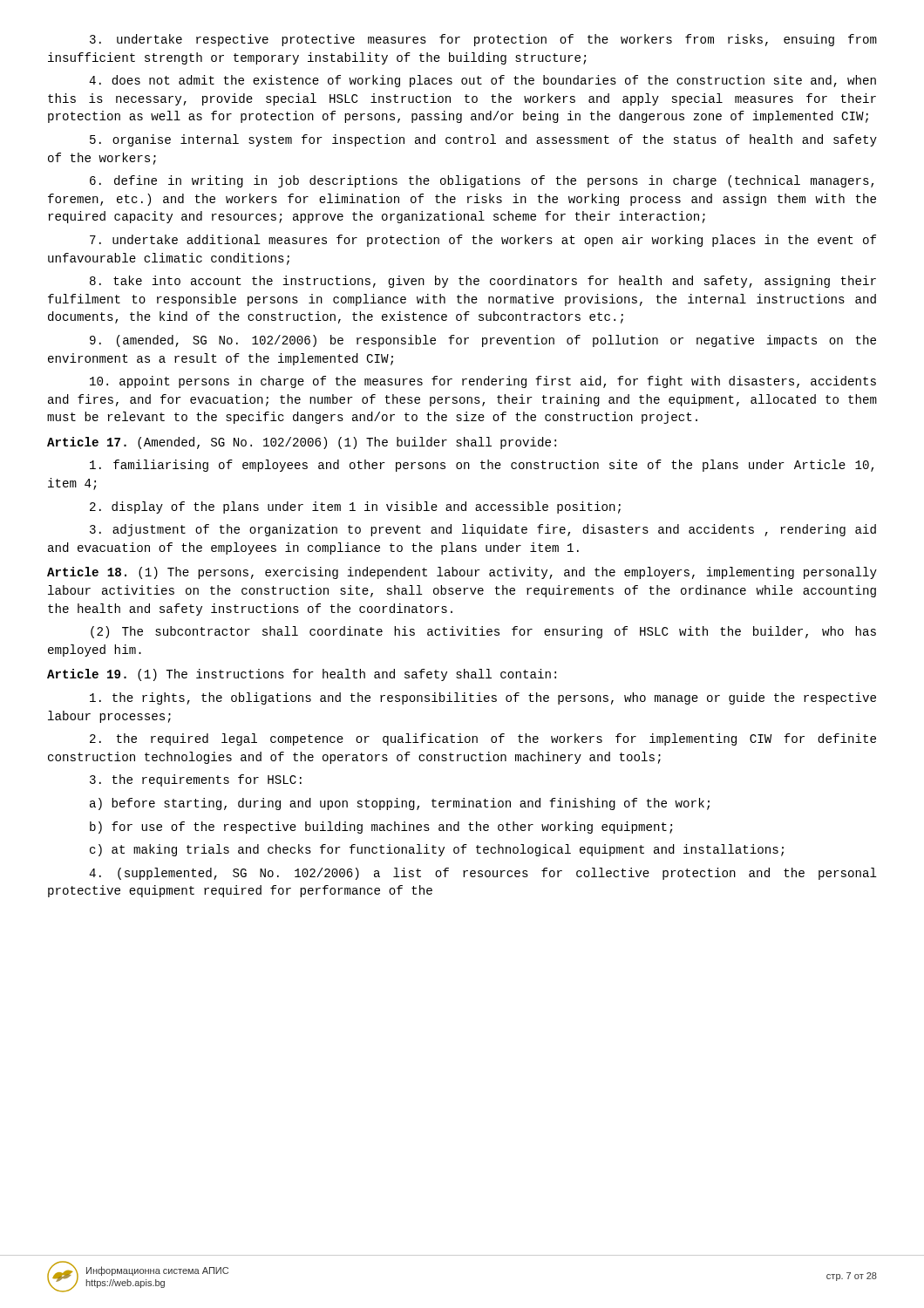The width and height of the screenshot is (924, 1308).
Task: Select the element starting "familiarising of employees and other persons on the"
Action: (x=462, y=475)
